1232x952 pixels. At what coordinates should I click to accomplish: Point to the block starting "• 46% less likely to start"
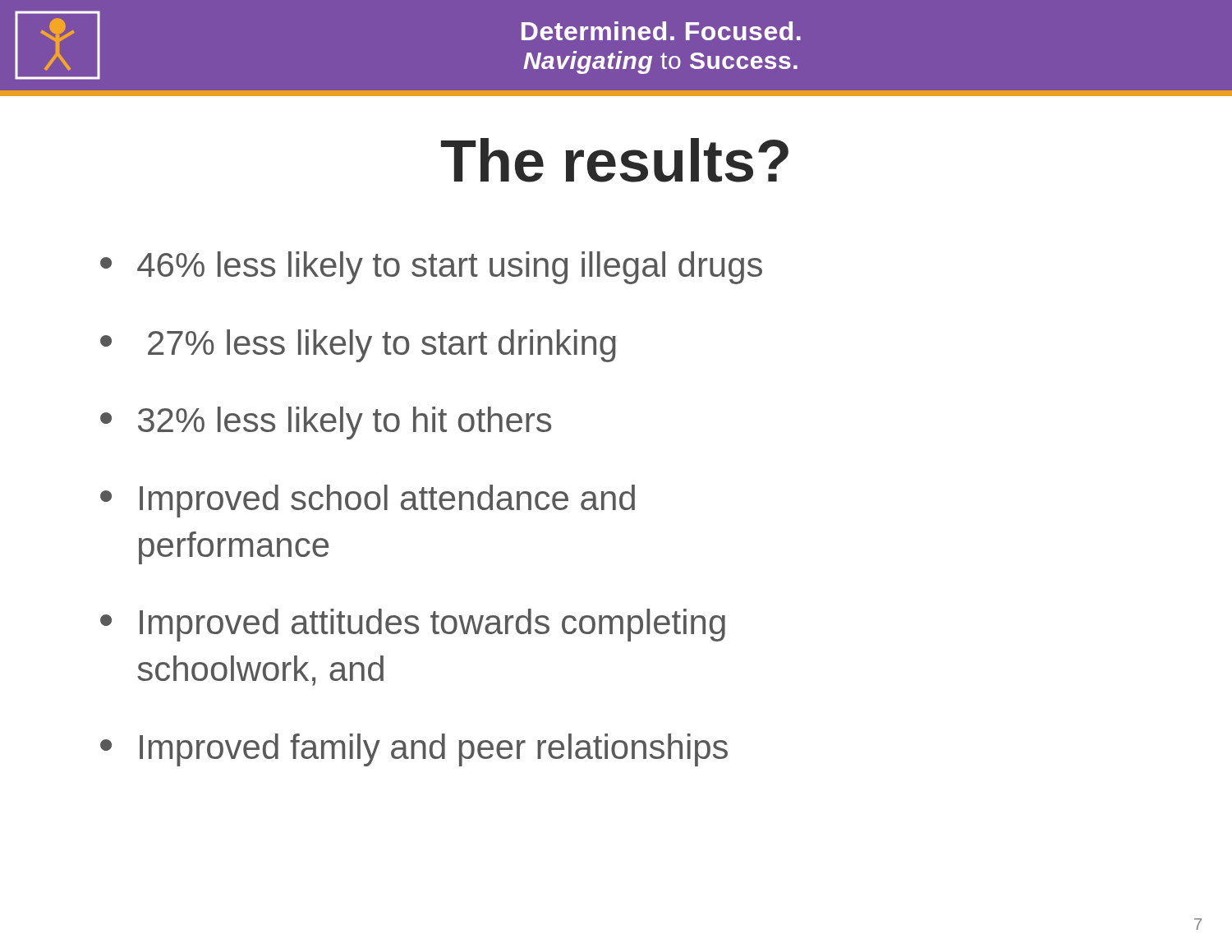(x=616, y=266)
